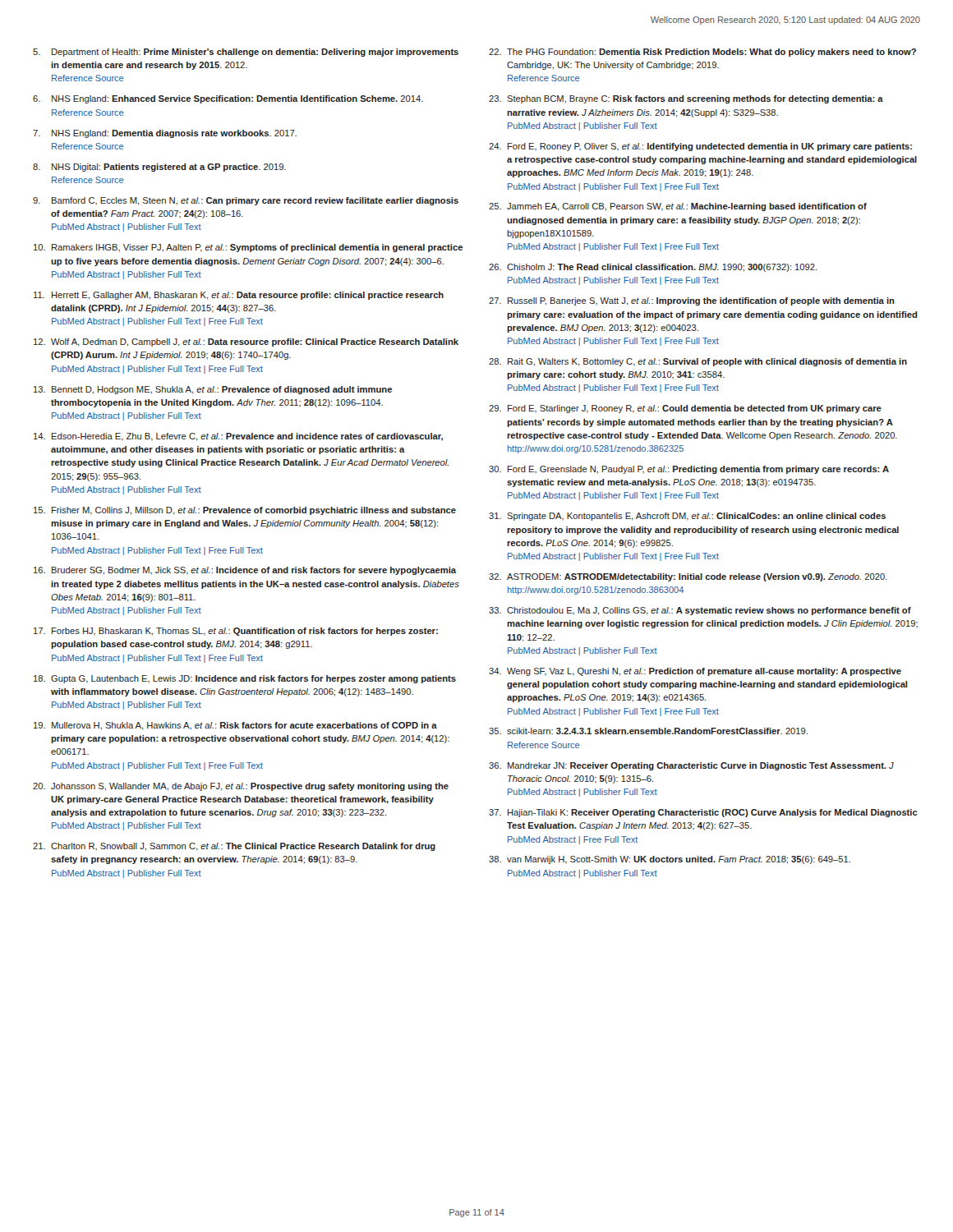The height and width of the screenshot is (1232, 953).
Task: Click on the text starting "12. Wolf A, Dedman"
Action: point(249,355)
